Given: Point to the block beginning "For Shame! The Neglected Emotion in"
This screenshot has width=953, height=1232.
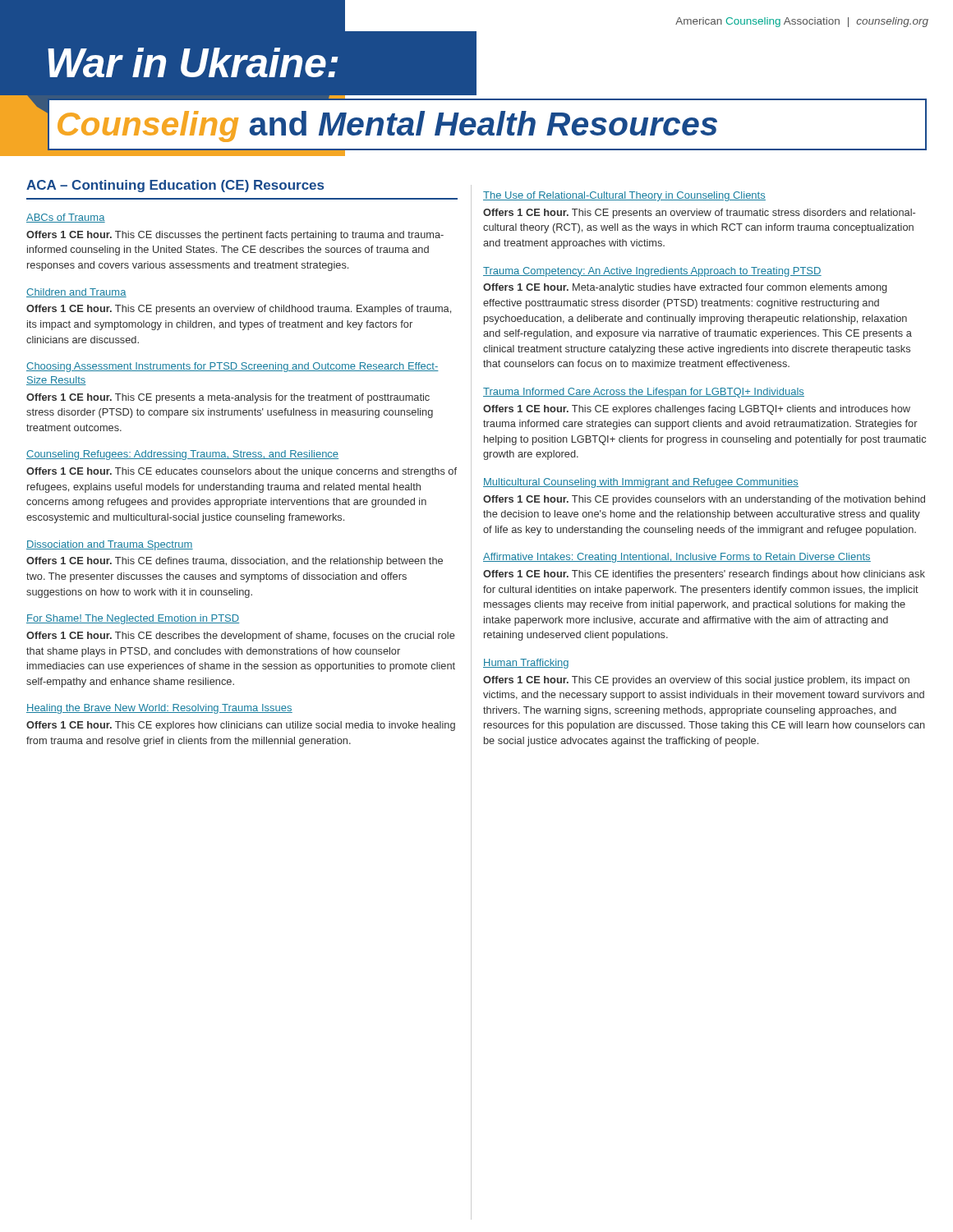Looking at the screenshot, I should tap(242, 651).
